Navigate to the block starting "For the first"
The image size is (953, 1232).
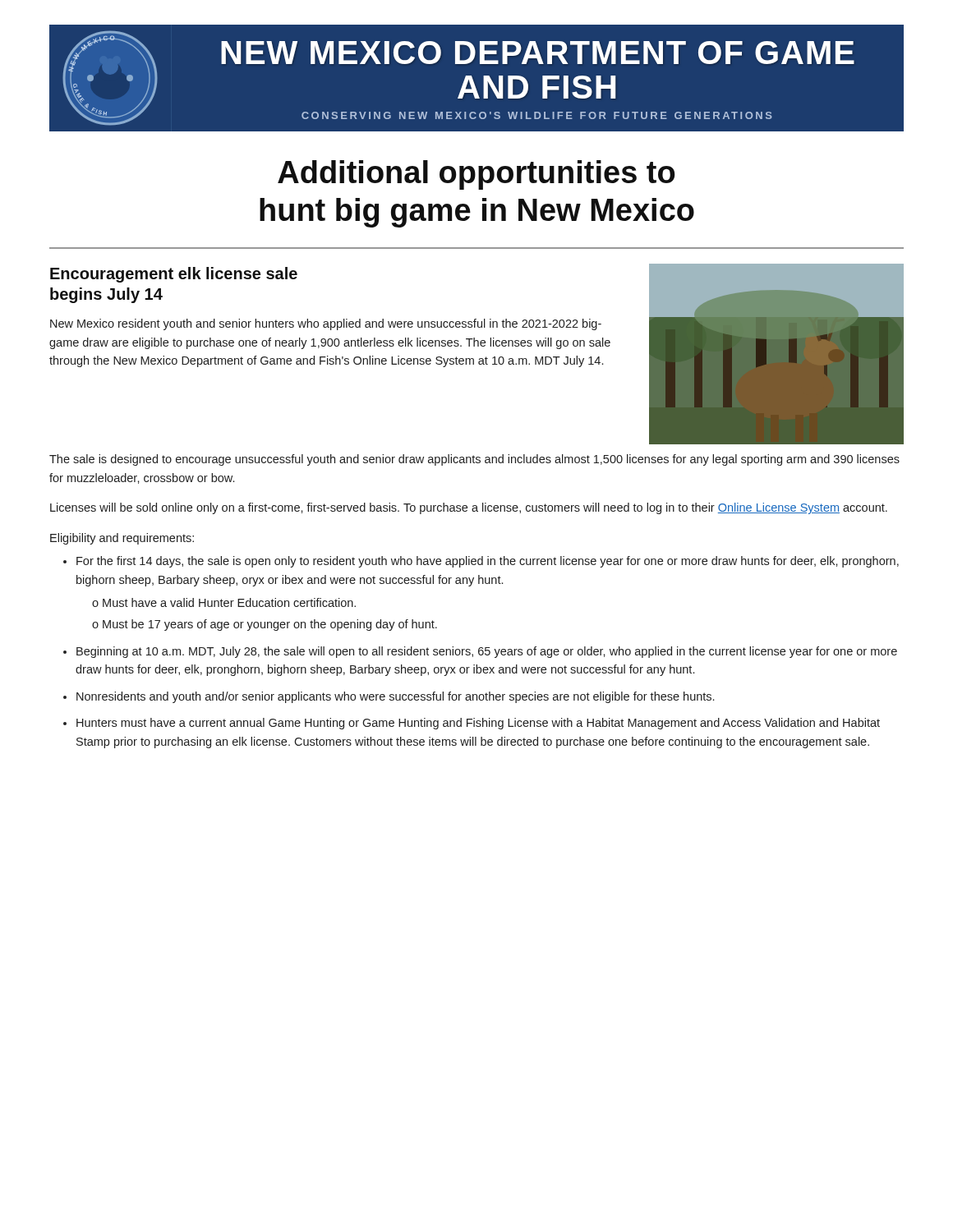tap(490, 594)
